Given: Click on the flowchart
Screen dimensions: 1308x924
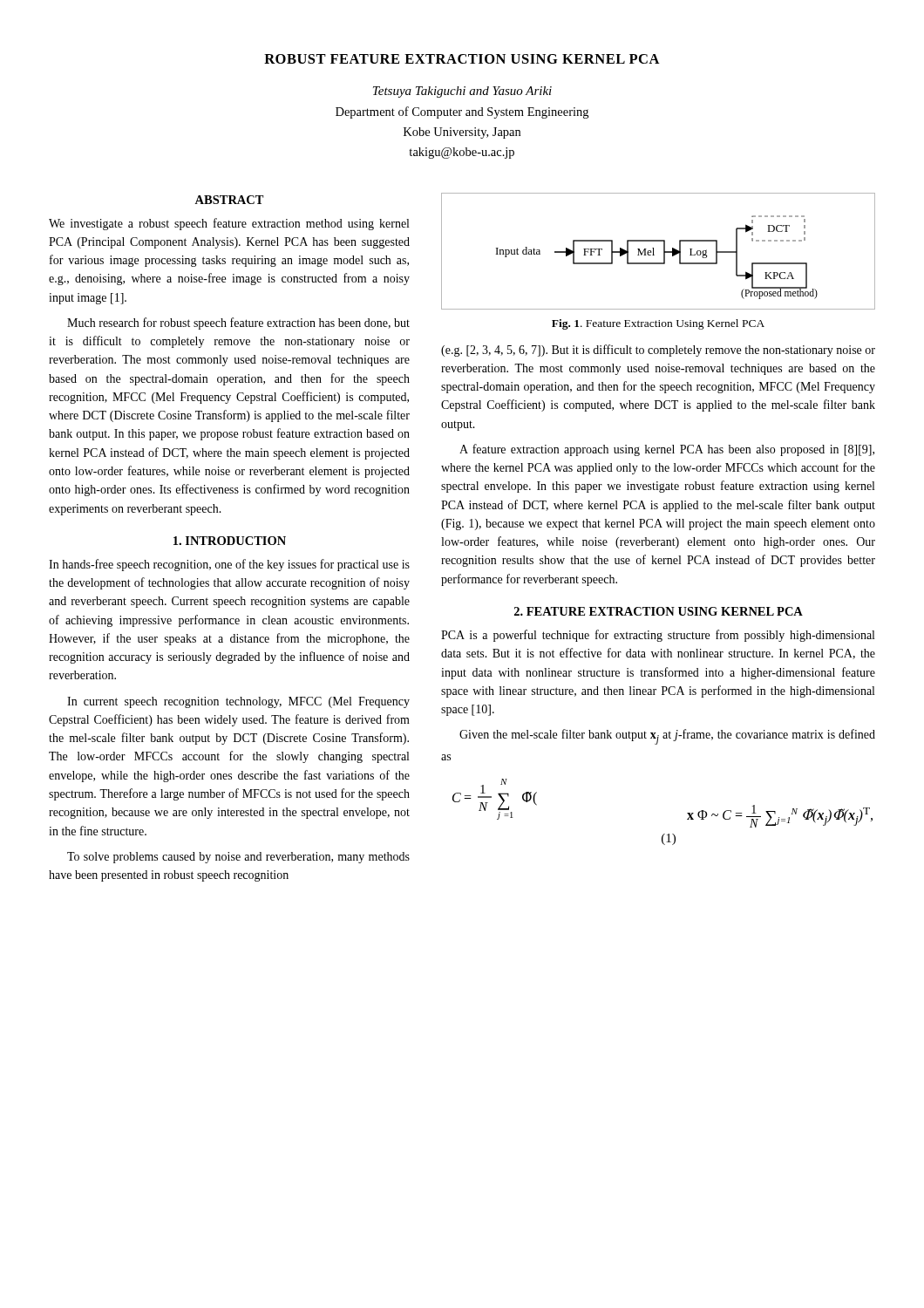Looking at the screenshot, I should (658, 251).
